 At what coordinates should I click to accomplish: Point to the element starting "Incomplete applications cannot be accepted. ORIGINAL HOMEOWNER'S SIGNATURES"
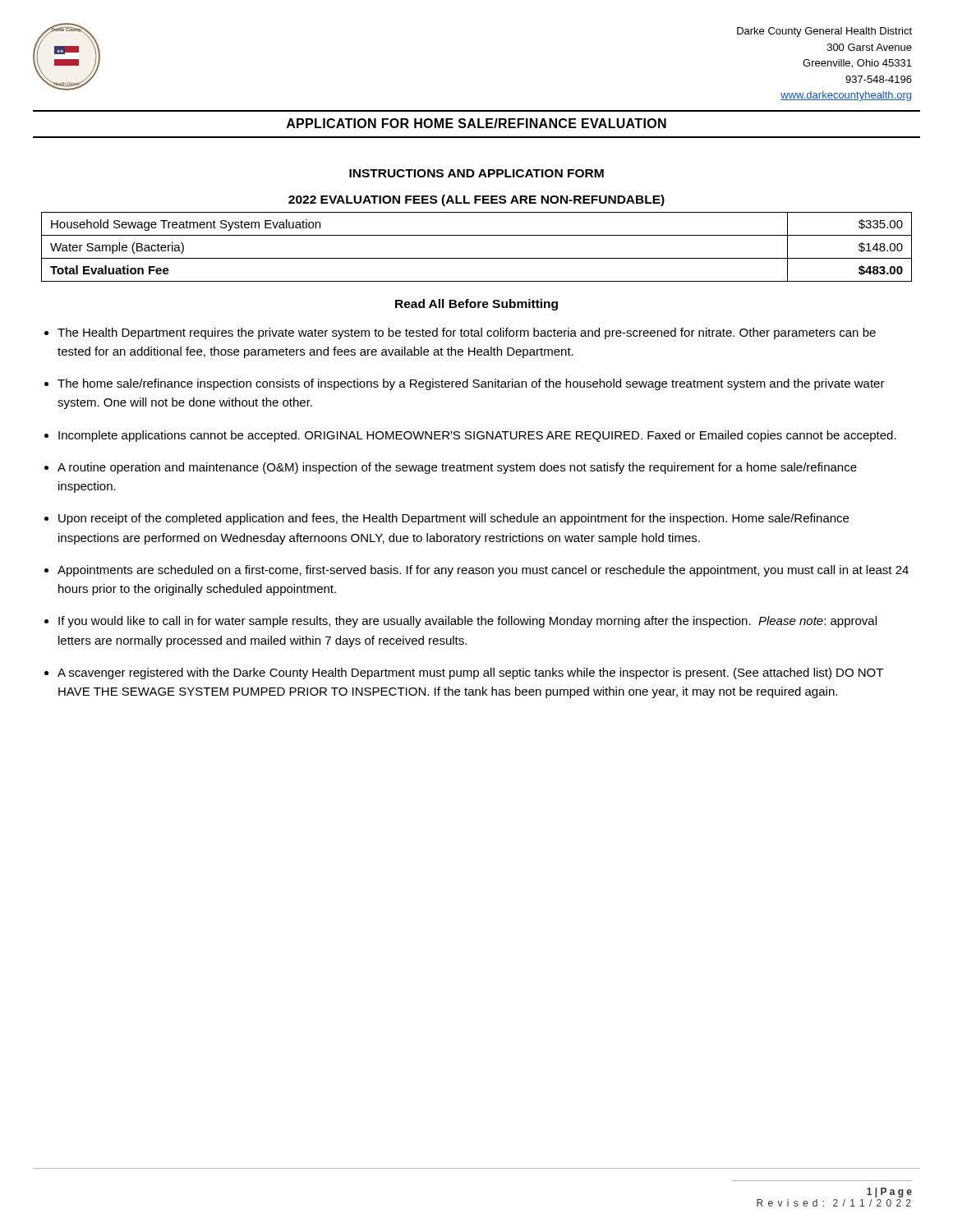coord(477,434)
